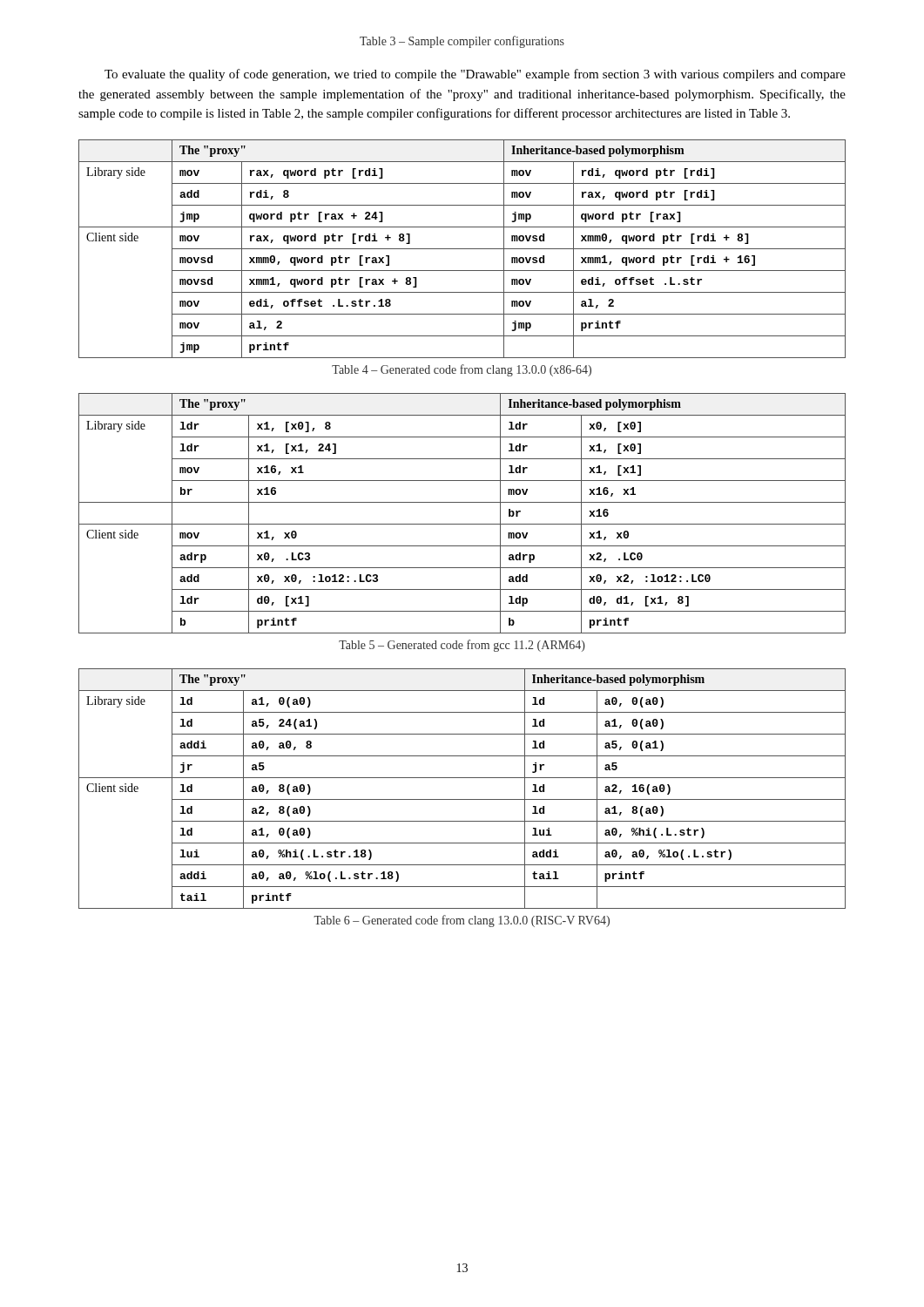
Task: Select the table that reads "xmm1, qword ptr [rax +"
Action: (x=462, y=248)
